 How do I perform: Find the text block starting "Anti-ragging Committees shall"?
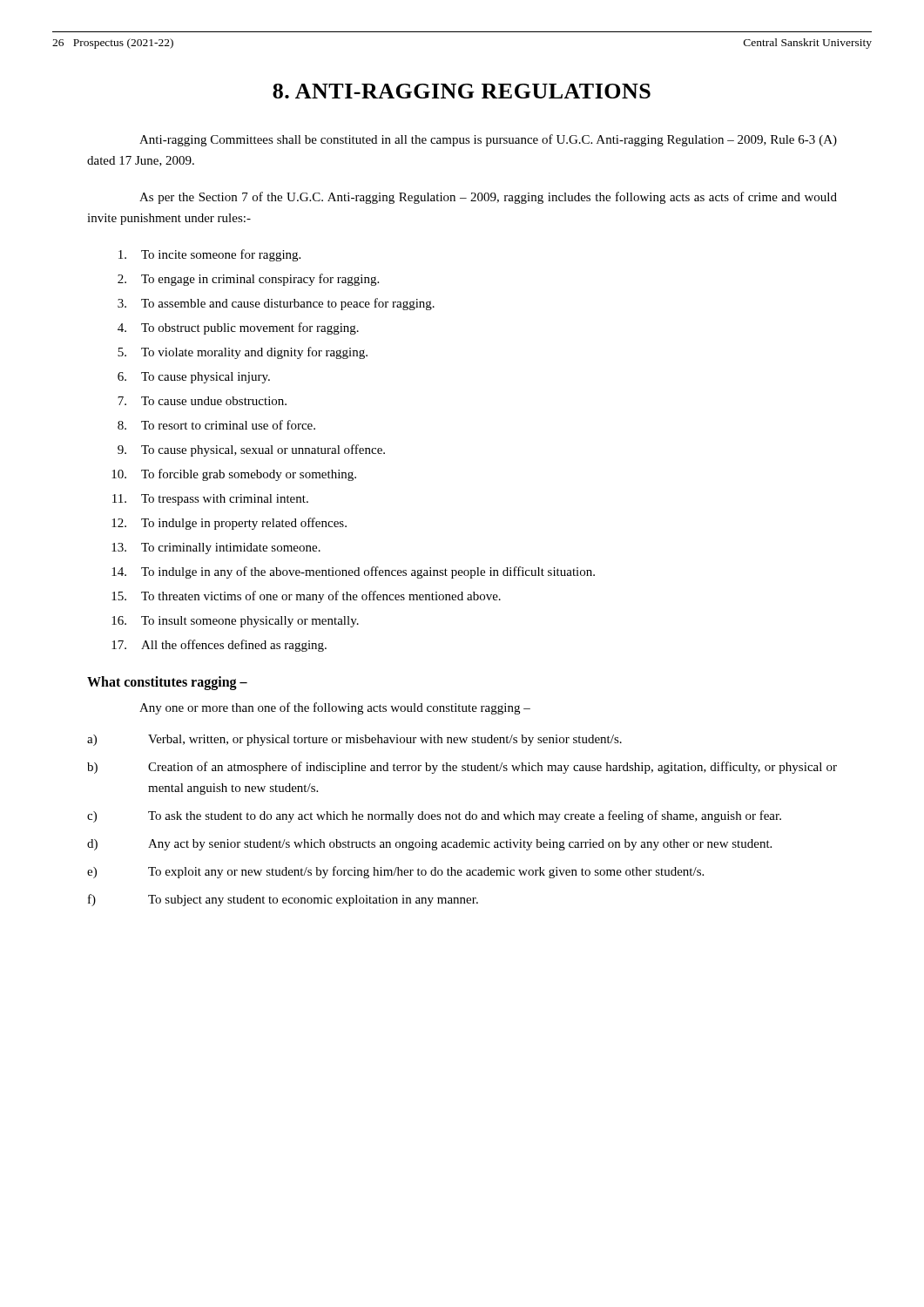tap(462, 150)
